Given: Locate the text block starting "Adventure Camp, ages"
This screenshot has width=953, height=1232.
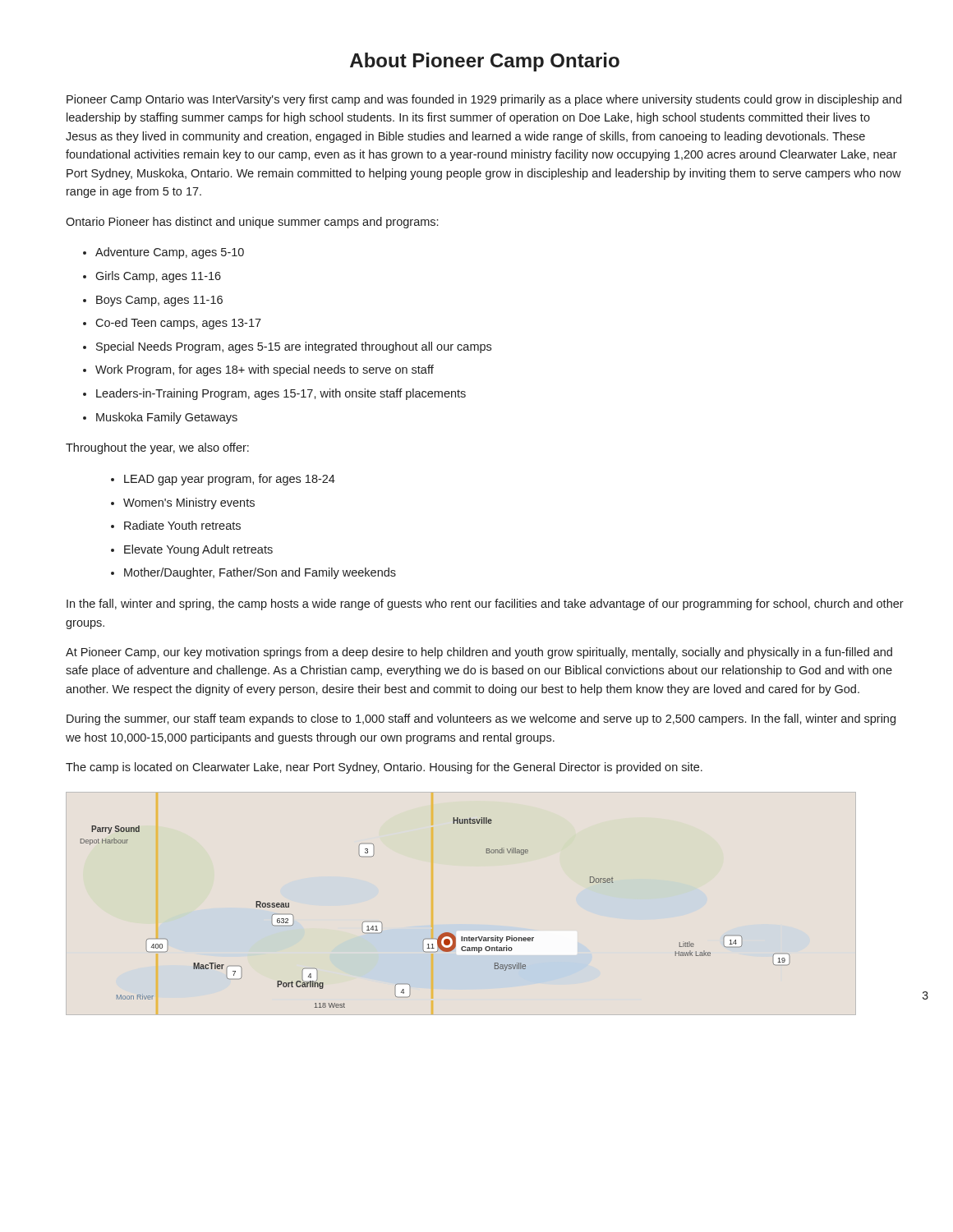Looking at the screenshot, I should pos(163,253).
